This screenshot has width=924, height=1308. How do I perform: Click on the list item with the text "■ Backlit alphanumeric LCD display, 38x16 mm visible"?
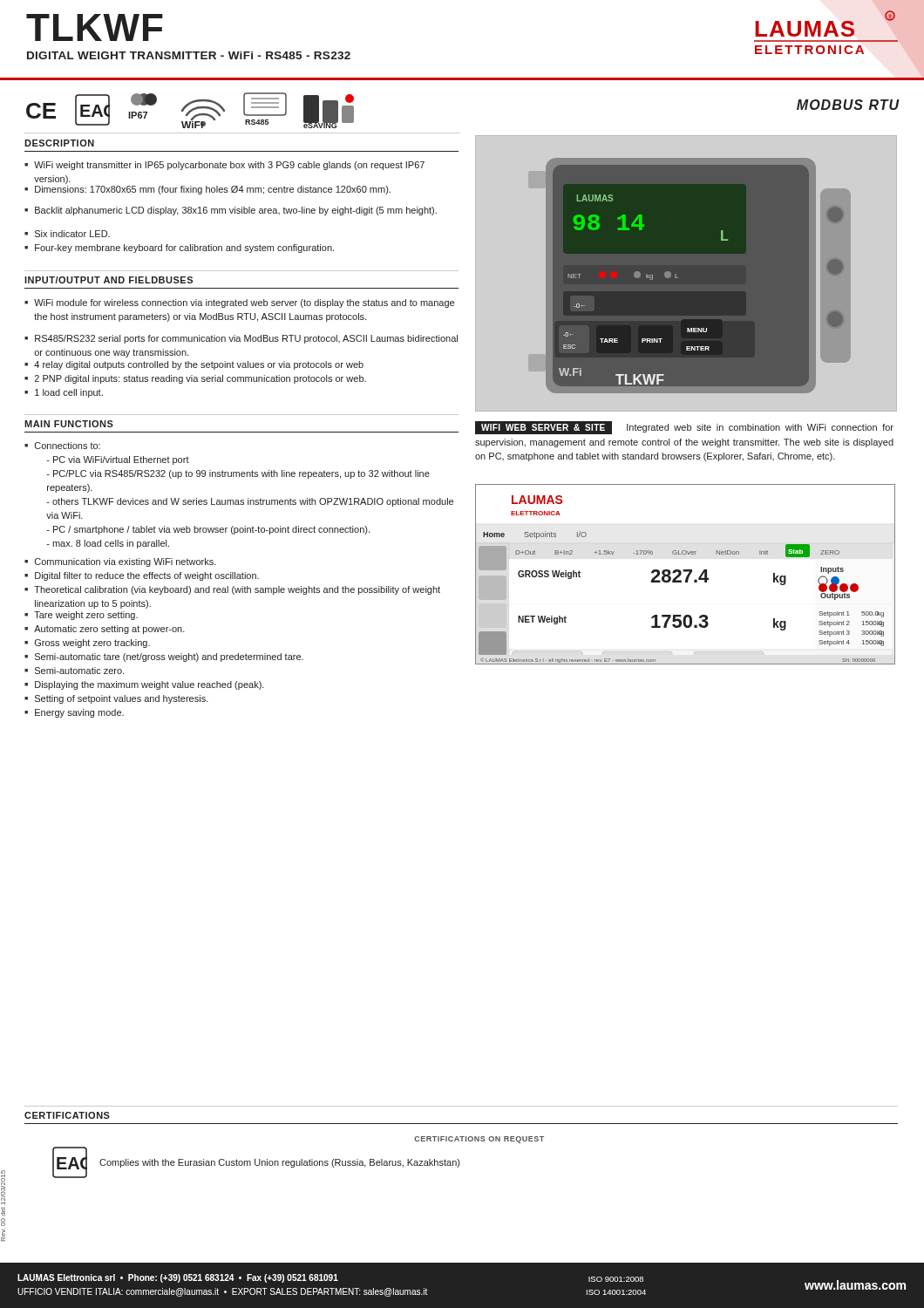point(231,211)
